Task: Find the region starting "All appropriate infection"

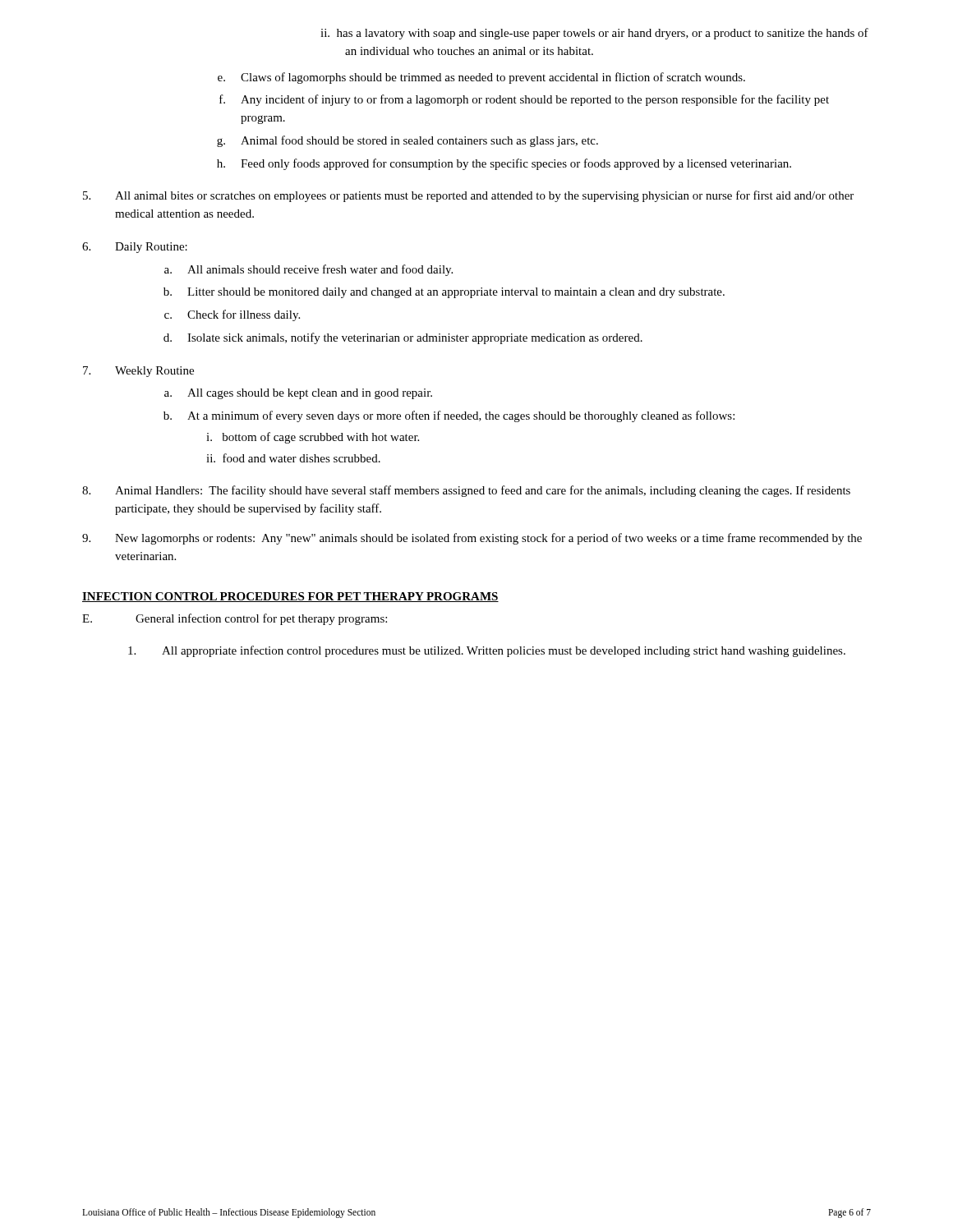Action: [x=499, y=651]
